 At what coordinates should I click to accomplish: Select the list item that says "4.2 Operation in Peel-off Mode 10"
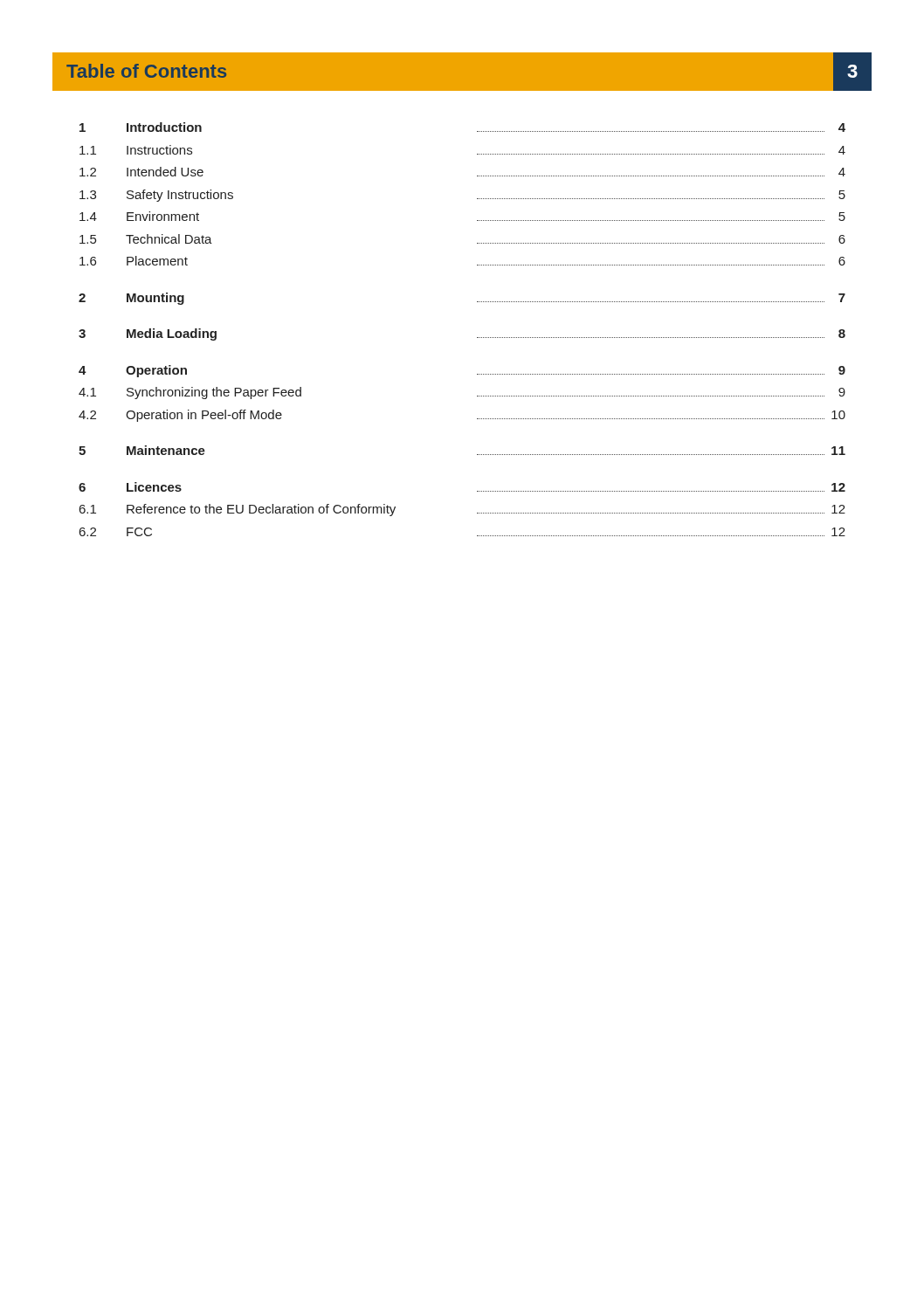(205, 415)
